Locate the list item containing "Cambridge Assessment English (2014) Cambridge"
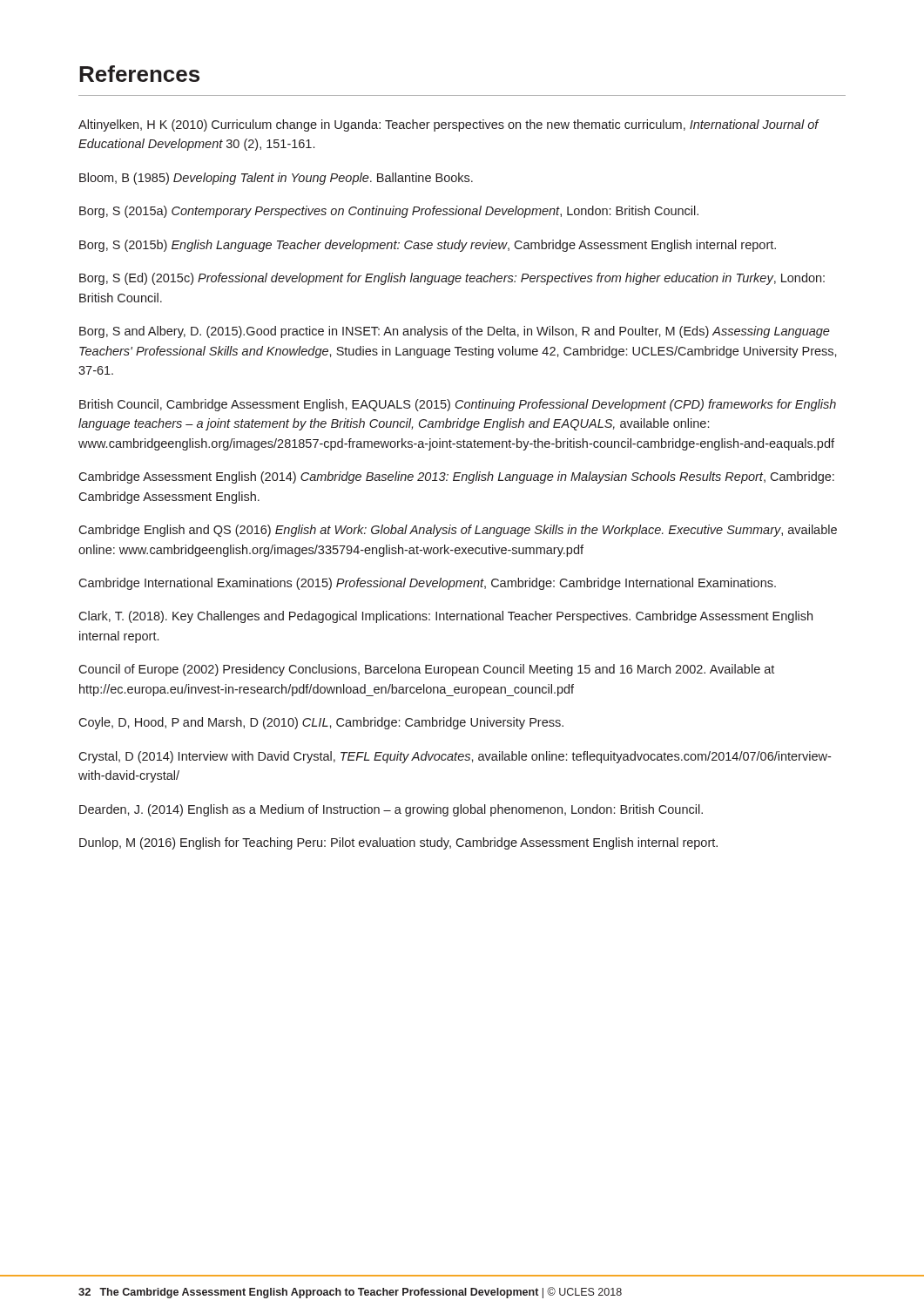This screenshot has width=924, height=1307. 457,486
